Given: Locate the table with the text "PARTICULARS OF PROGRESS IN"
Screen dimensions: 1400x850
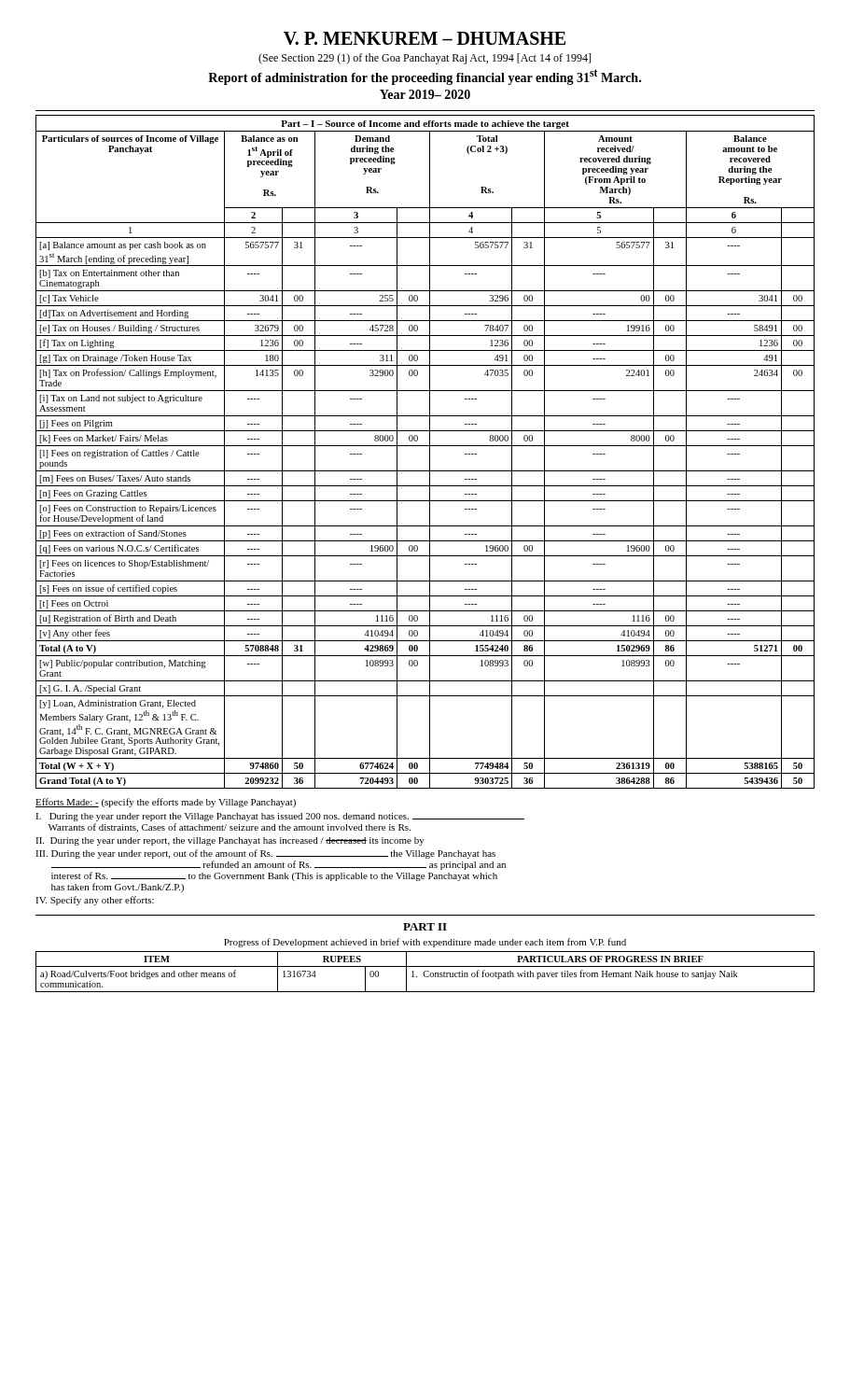Looking at the screenshot, I should (x=425, y=972).
